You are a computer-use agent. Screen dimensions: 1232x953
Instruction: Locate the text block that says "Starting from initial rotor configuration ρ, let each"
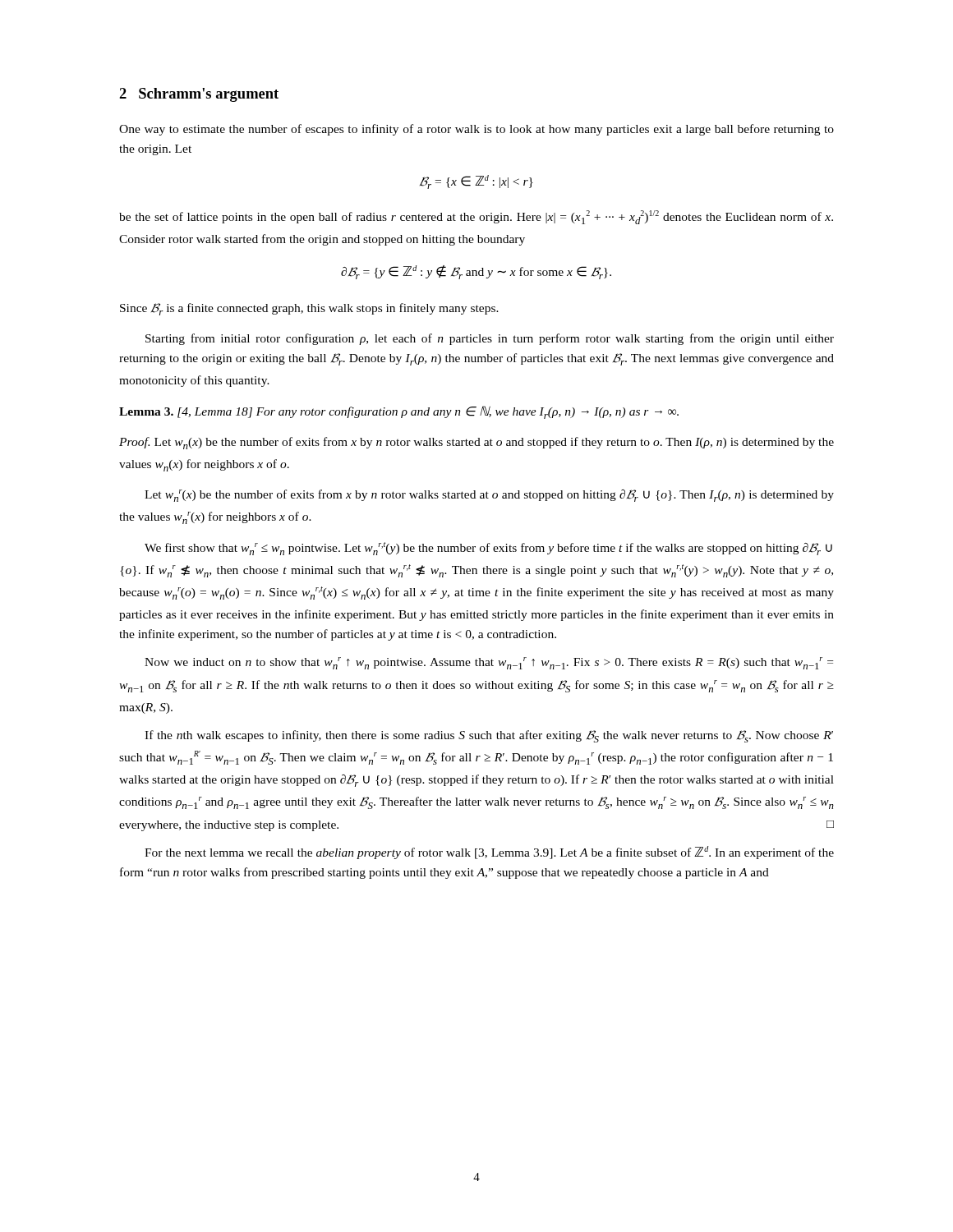tap(476, 359)
